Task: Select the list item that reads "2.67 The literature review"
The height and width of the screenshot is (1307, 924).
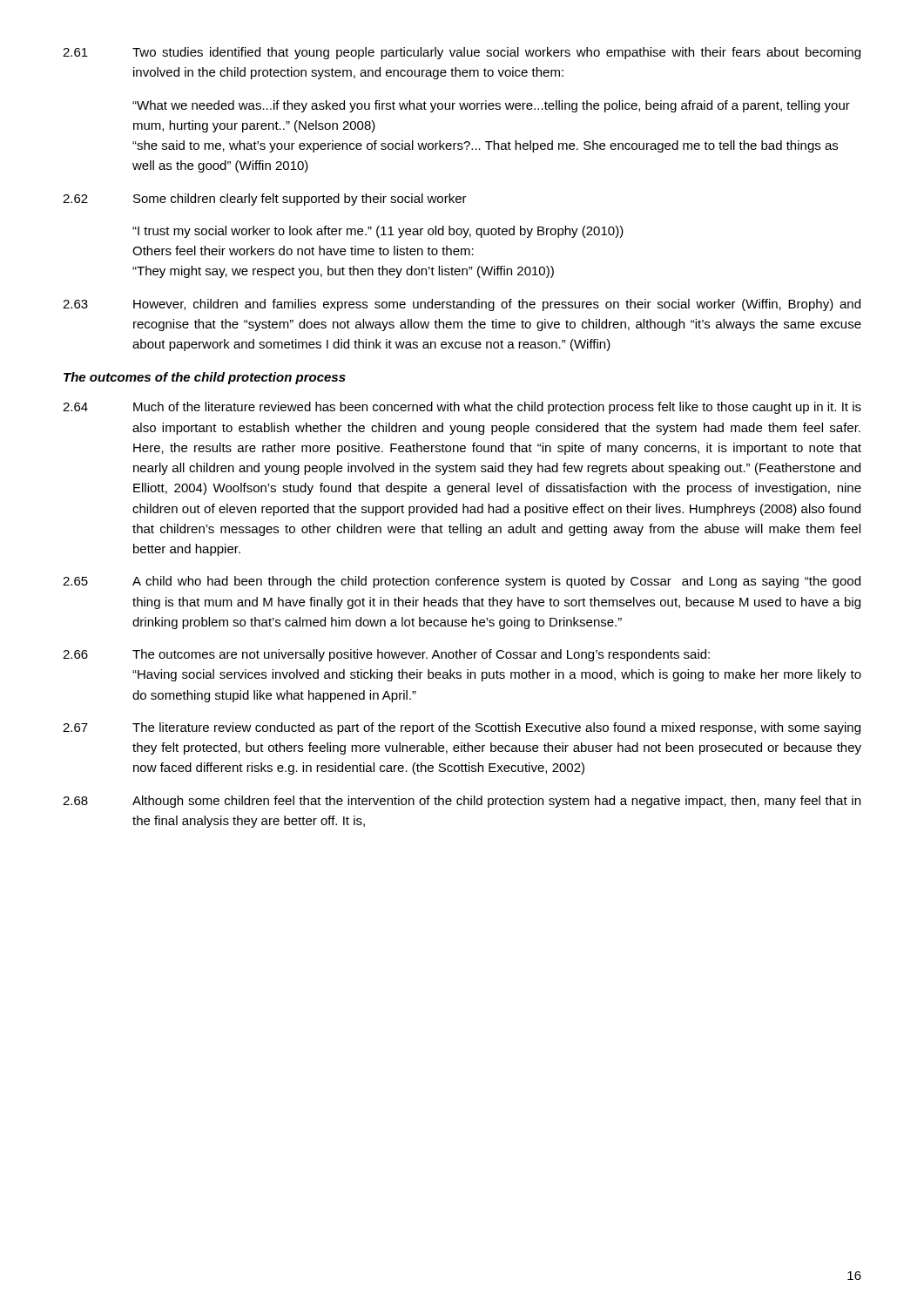Action: click(462, 747)
